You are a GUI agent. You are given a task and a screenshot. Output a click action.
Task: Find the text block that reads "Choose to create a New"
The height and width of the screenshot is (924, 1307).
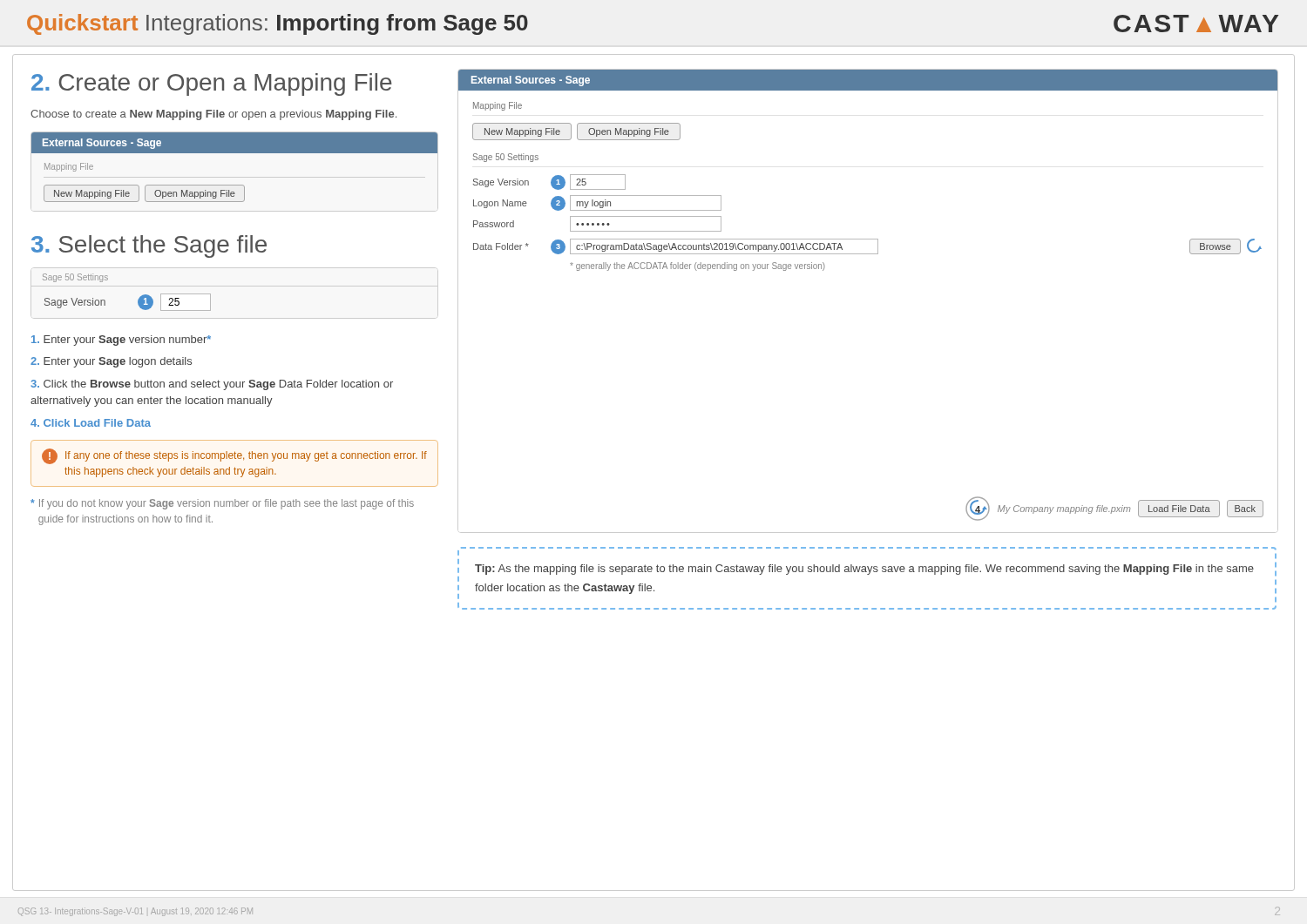click(x=214, y=114)
